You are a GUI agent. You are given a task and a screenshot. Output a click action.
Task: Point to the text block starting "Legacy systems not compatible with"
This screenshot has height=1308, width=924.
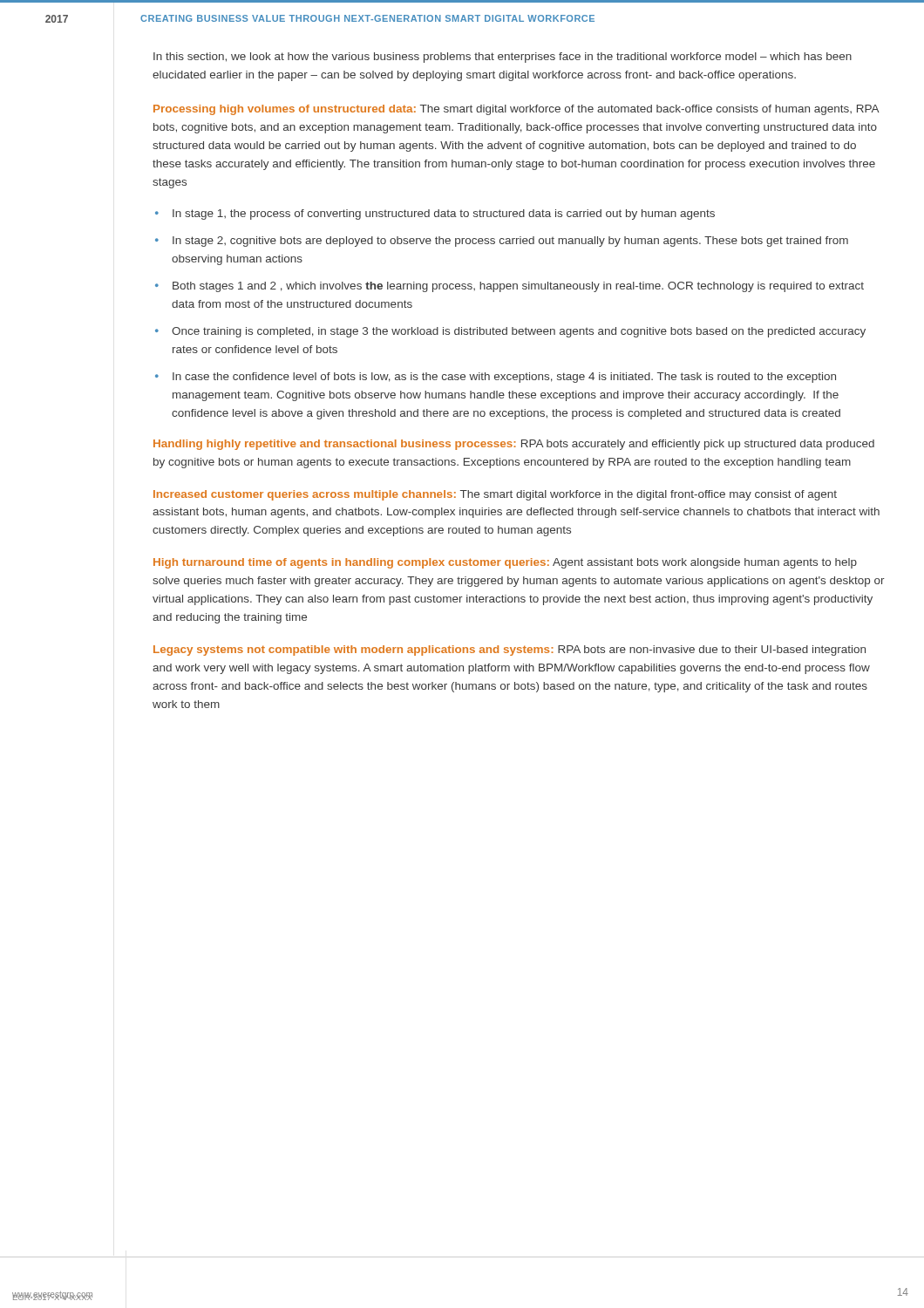point(511,677)
